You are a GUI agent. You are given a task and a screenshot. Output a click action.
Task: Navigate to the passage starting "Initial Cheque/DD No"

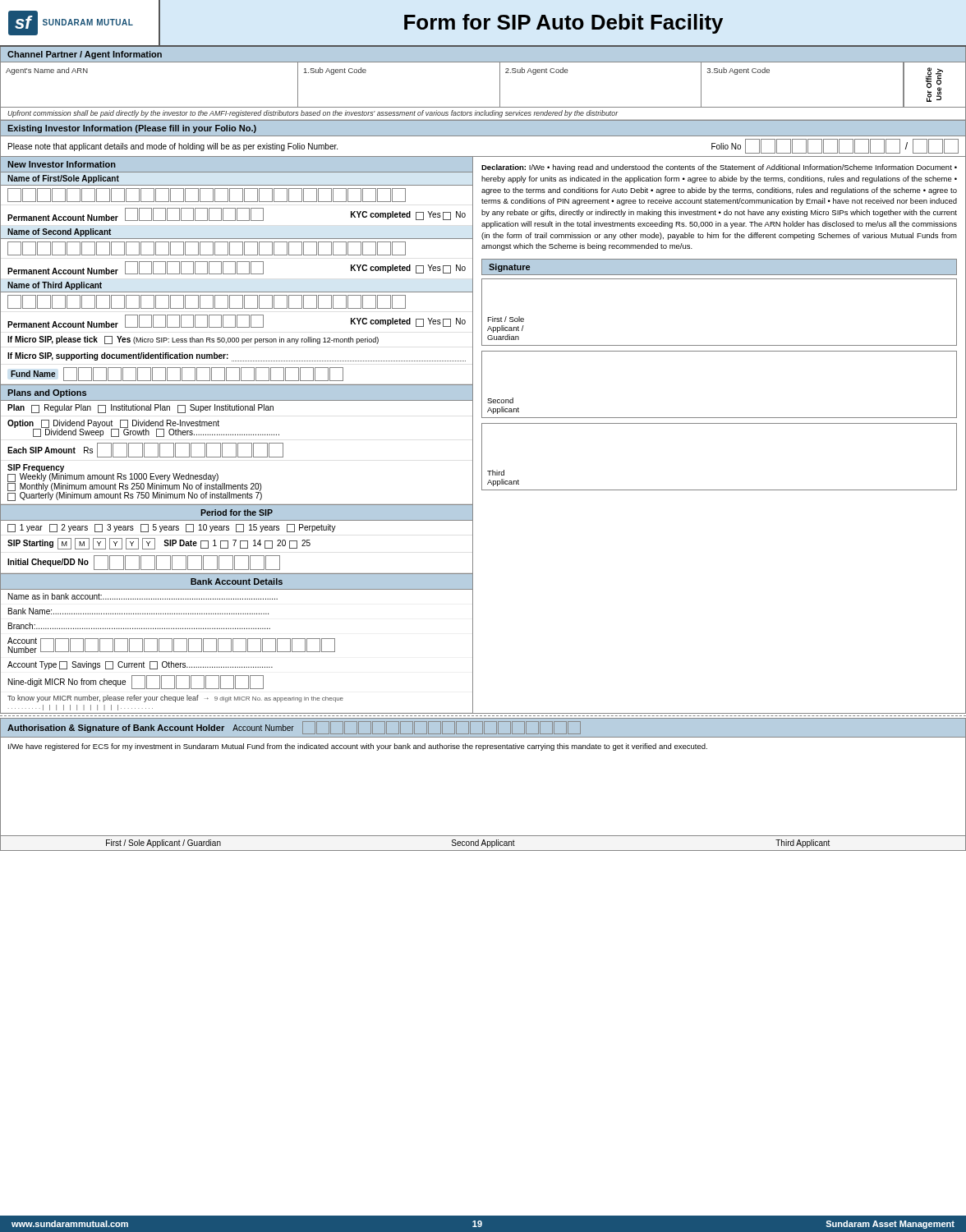tap(144, 563)
